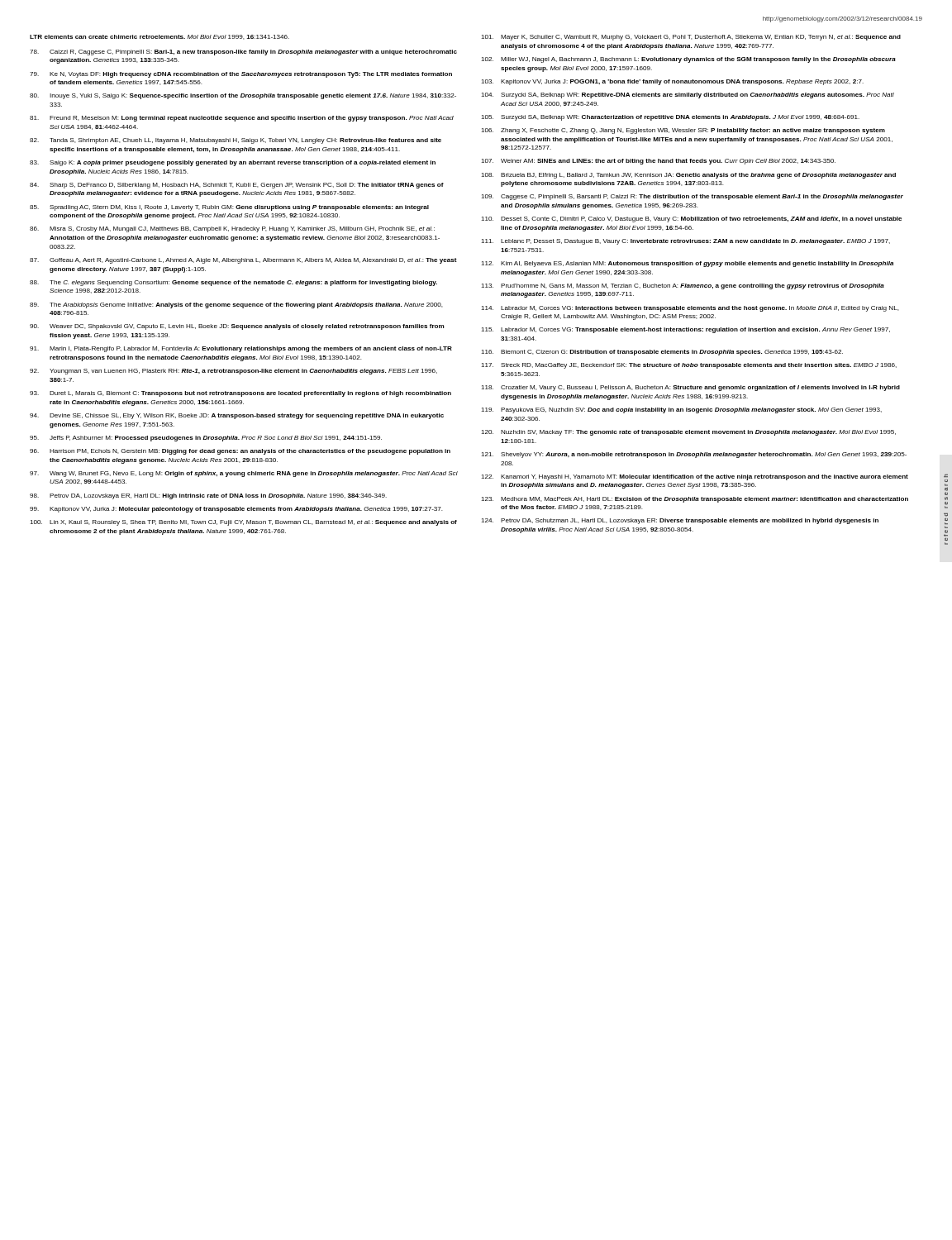Locate the block starting "100. Lin X, Kaul S, Rounsley S, Shea"
952x1240 pixels.
tap(244, 527)
